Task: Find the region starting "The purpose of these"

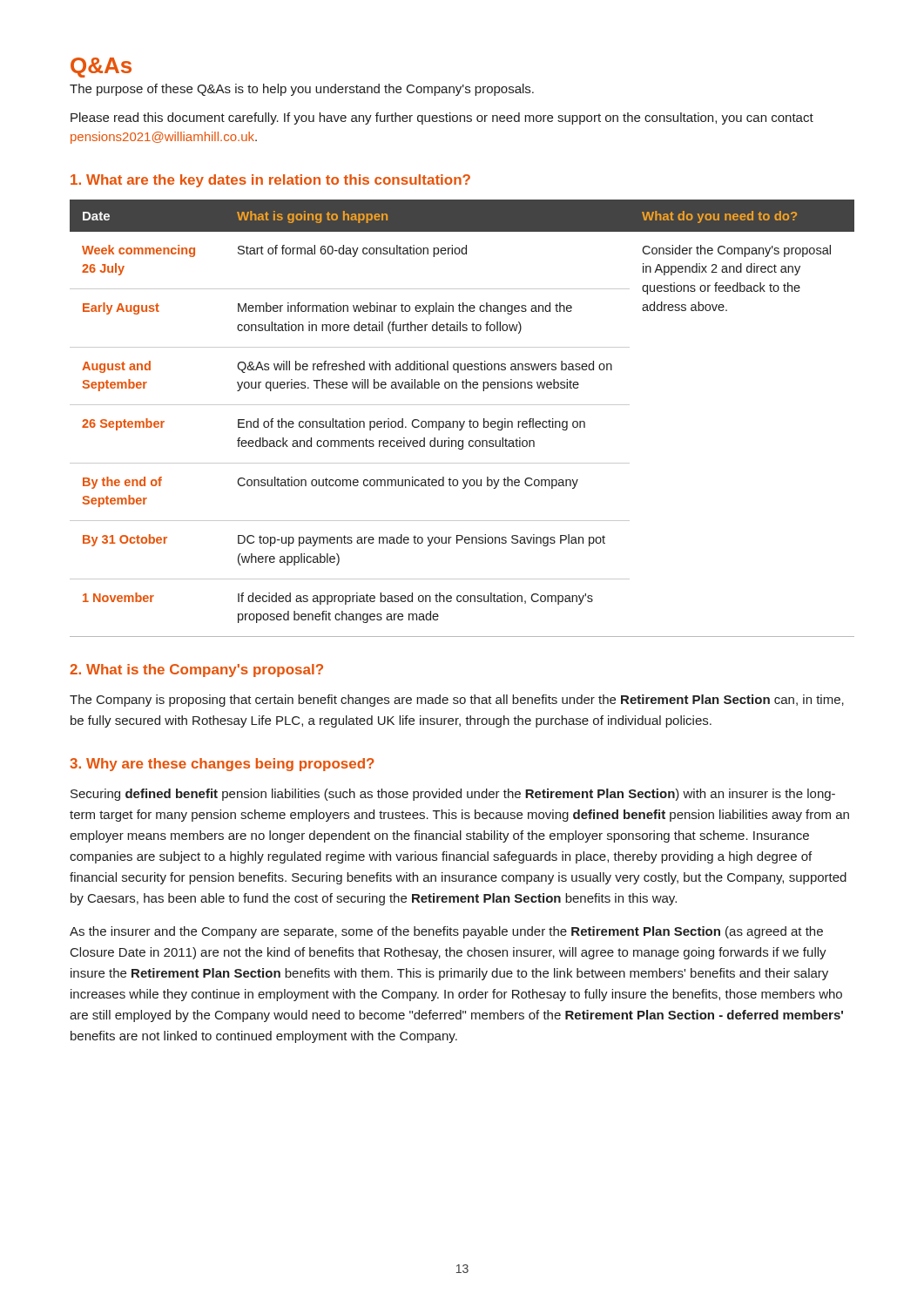Action: point(302,88)
